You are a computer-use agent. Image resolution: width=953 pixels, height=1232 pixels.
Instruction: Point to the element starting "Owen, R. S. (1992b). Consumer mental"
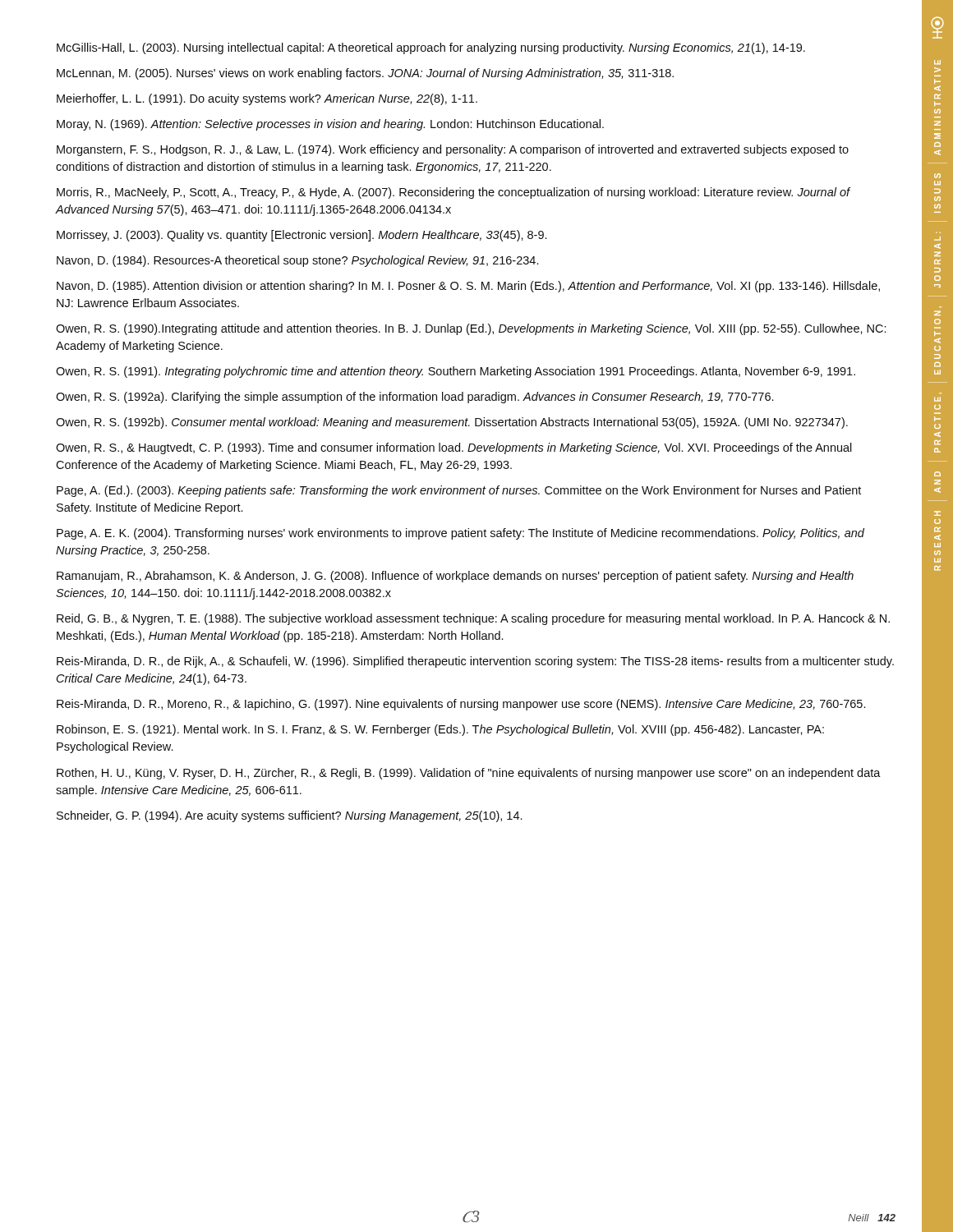[x=452, y=422]
